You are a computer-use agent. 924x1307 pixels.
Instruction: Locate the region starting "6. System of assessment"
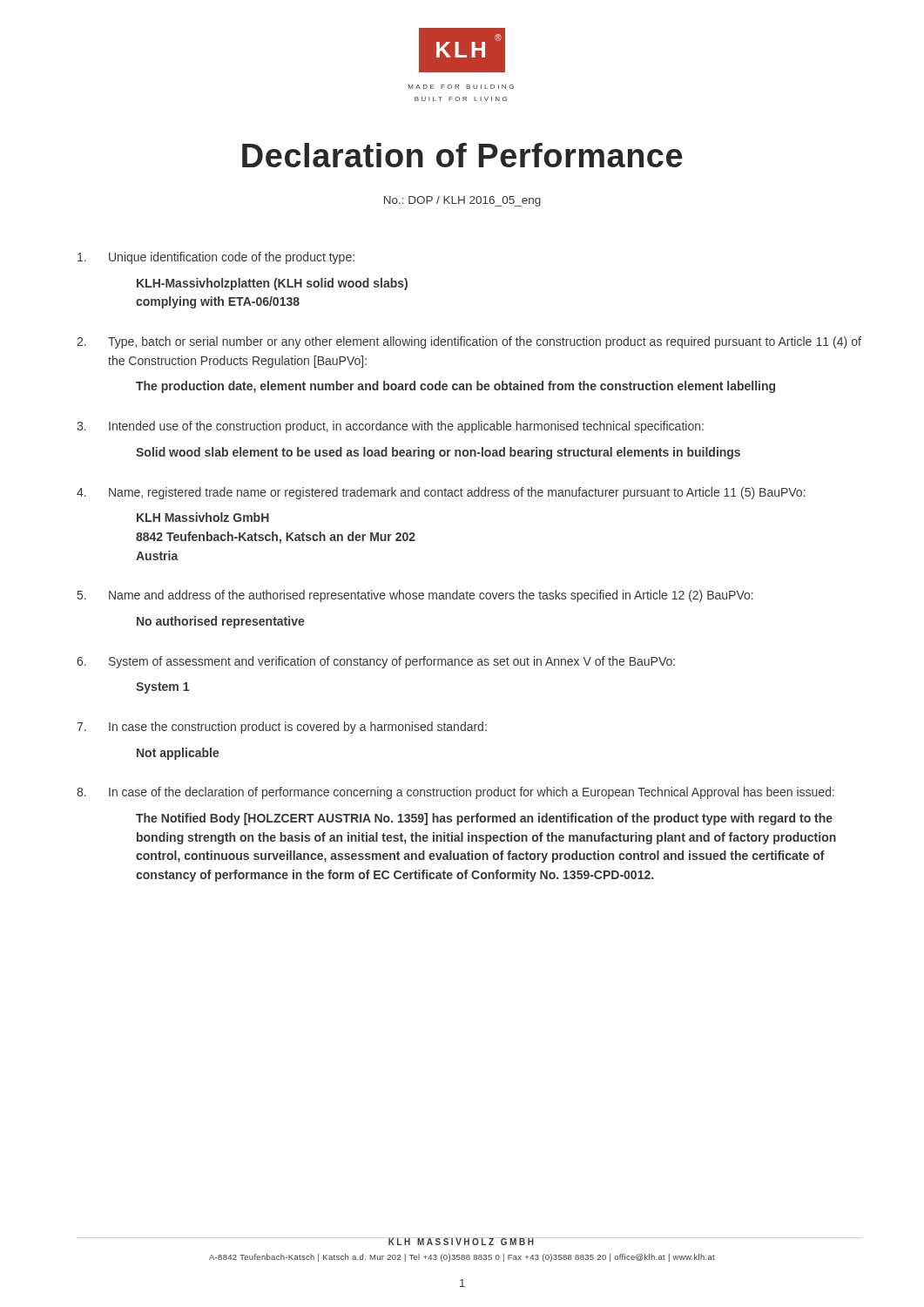click(469, 675)
